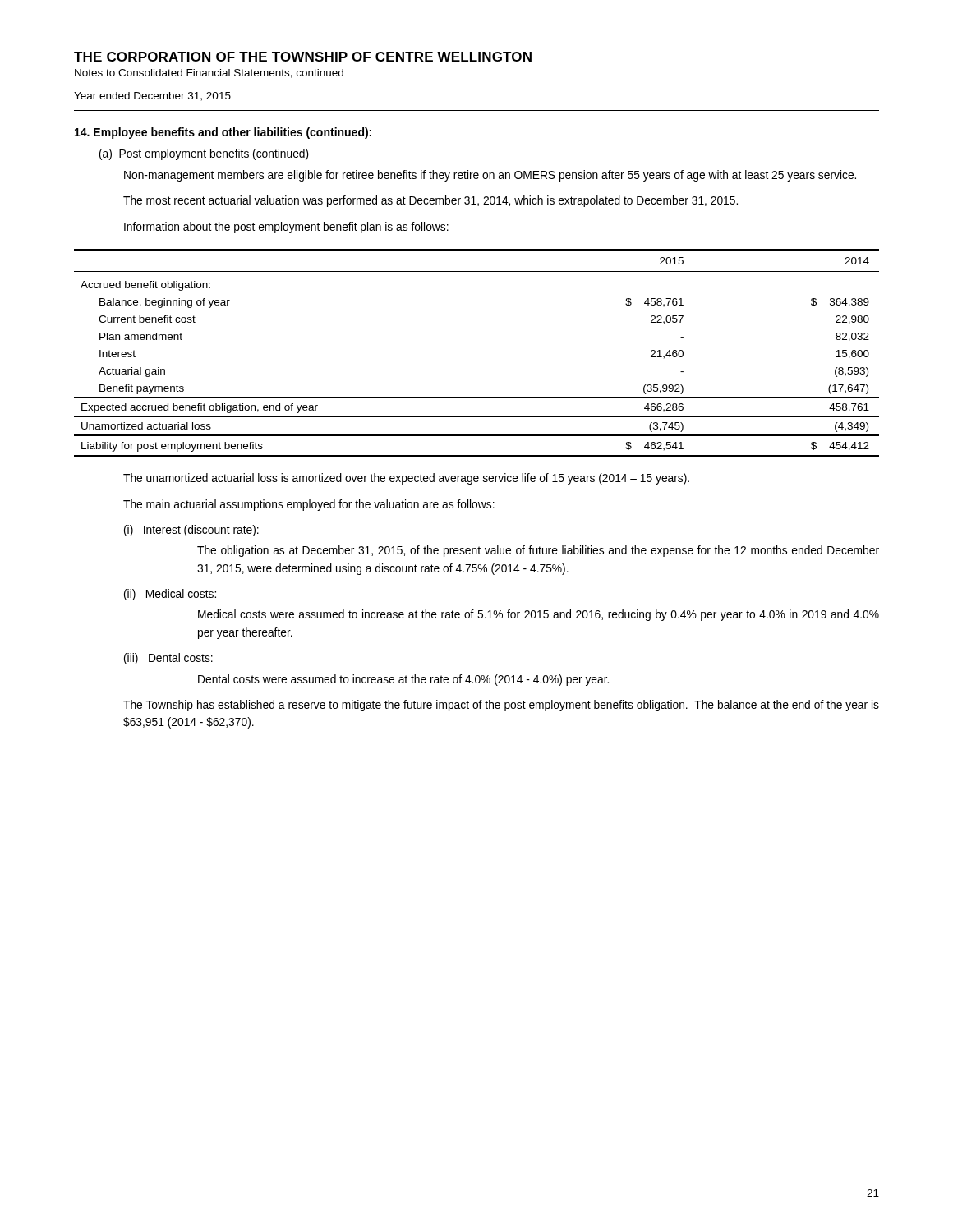
Task: Find the text block starting "The Township has"
Action: [501, 714]
